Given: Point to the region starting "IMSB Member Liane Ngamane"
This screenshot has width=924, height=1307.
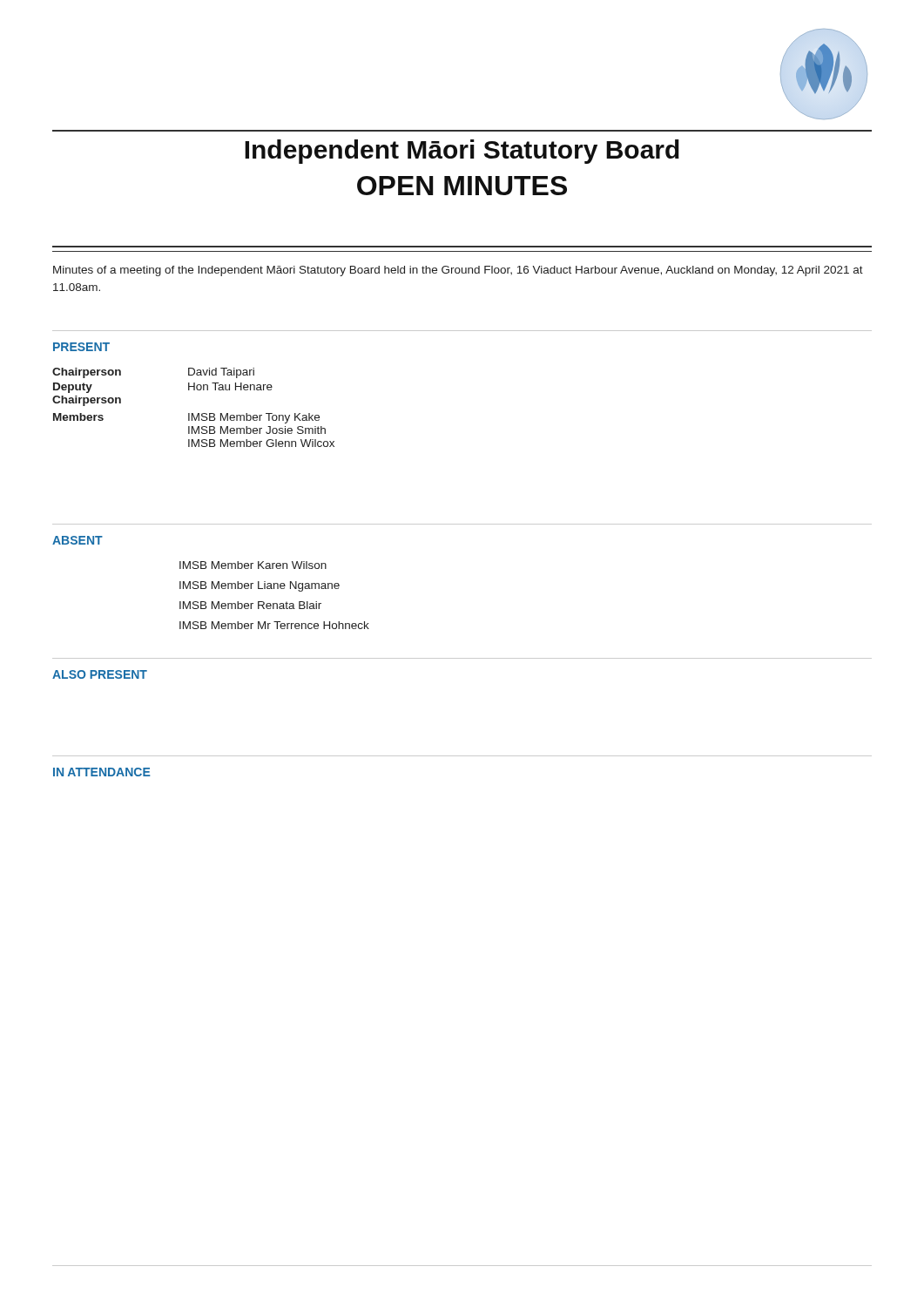Looking at the screenshot, I should pyautogui.click(x=259, y=585).
